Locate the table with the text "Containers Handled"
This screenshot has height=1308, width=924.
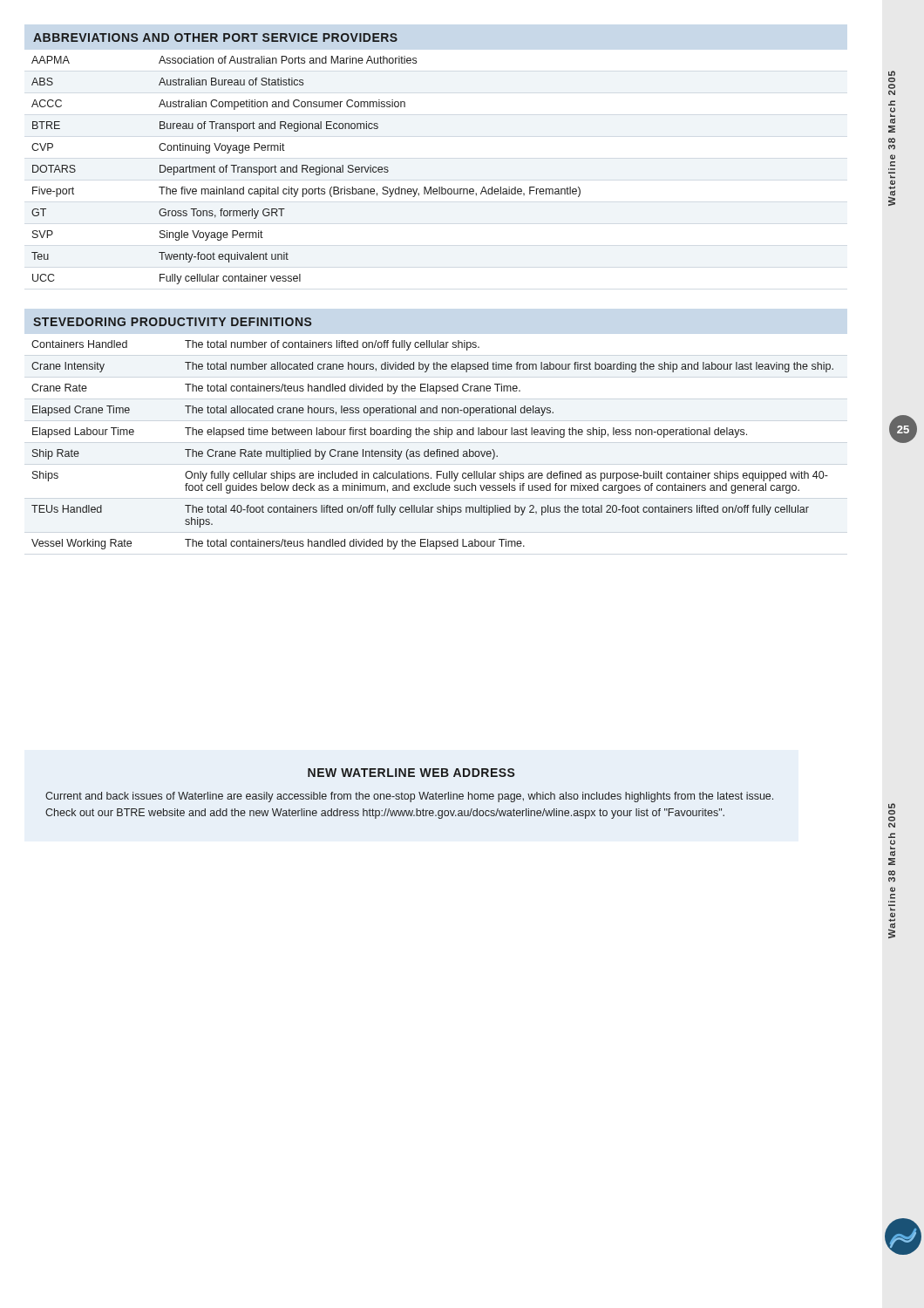click(x=436, y=444)
